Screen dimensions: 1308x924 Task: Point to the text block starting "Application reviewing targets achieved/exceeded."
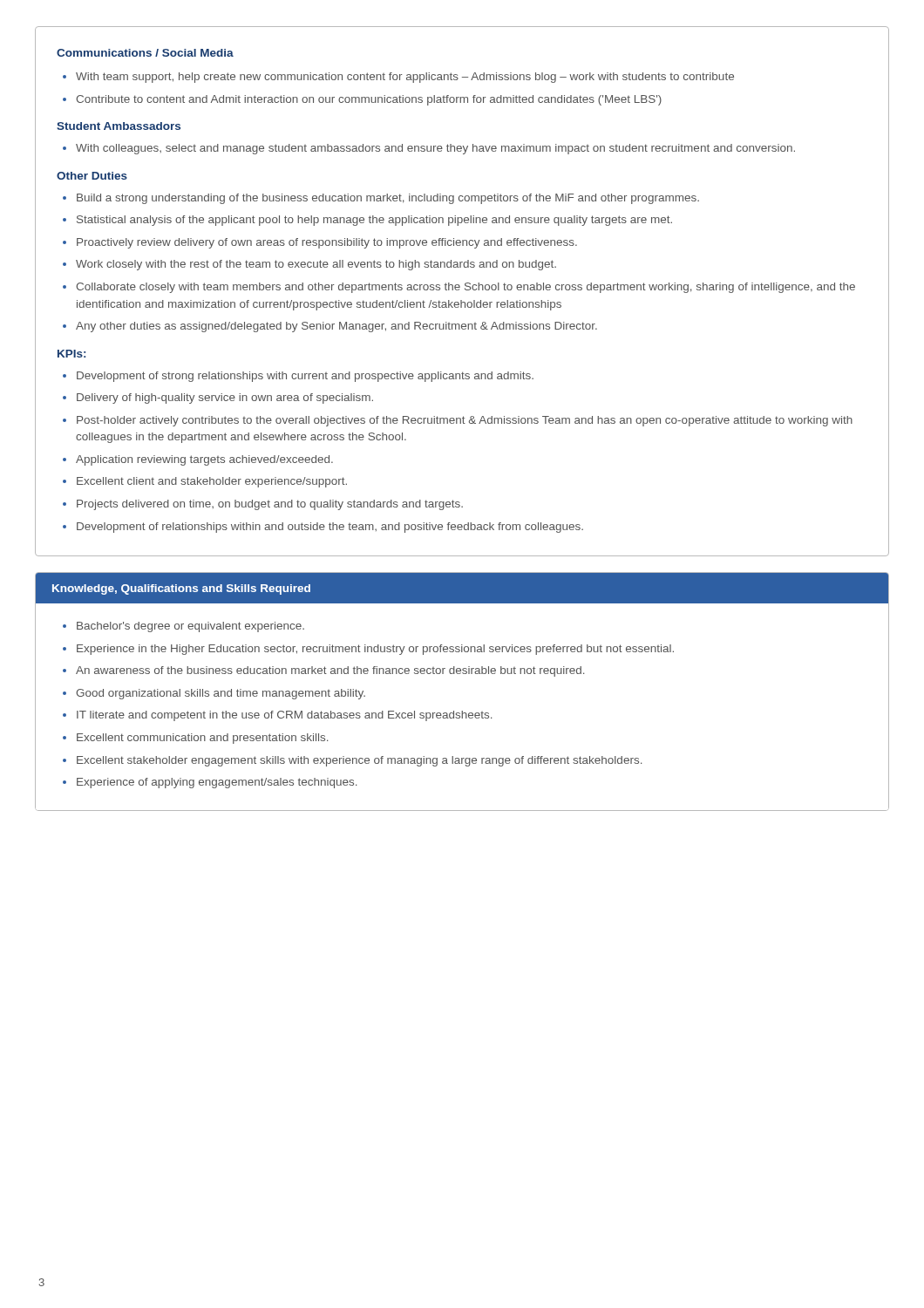pos(204,460)
